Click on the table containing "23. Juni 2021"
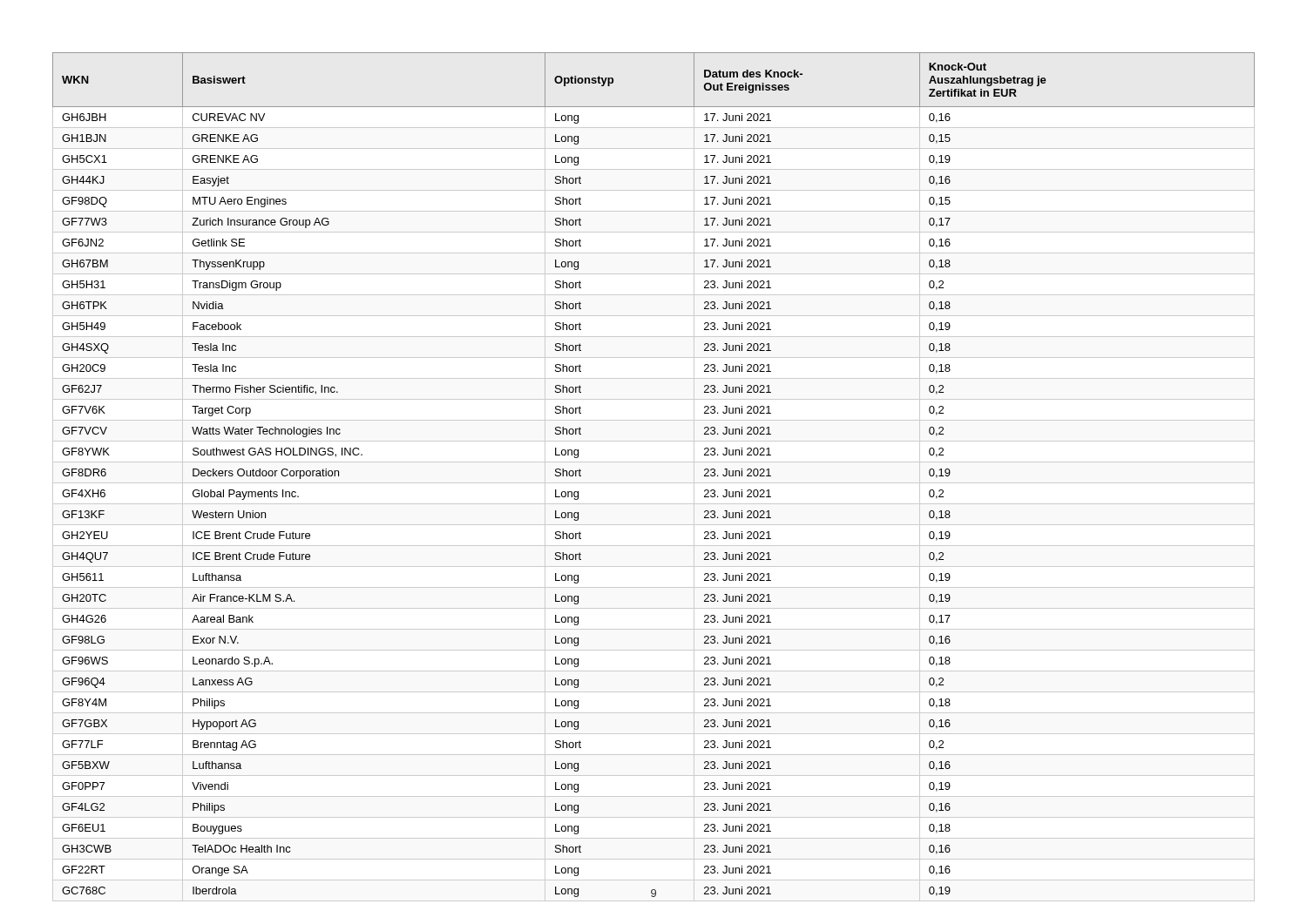 [x=654, y=477]
